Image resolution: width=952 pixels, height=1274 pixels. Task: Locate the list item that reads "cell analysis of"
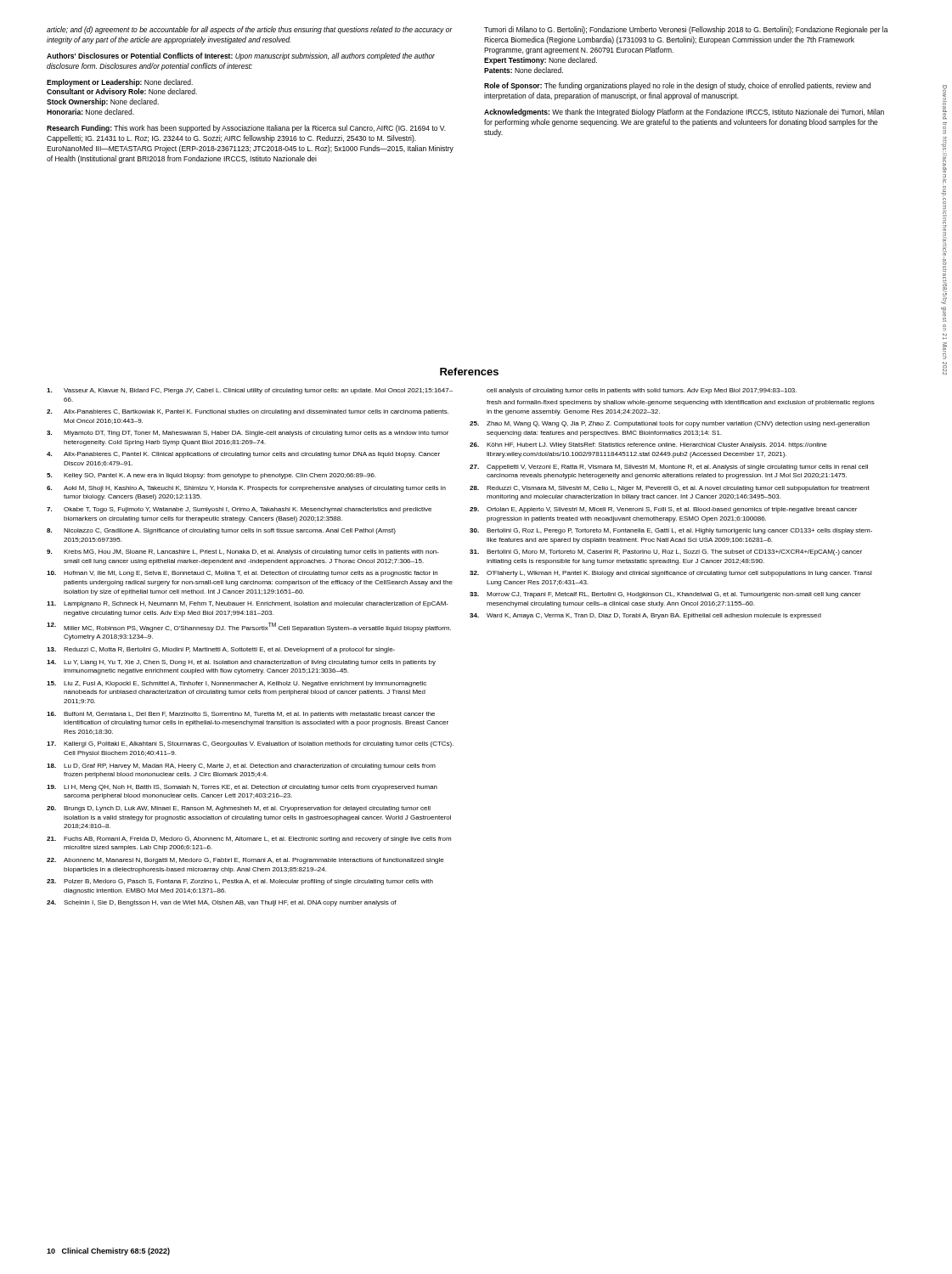[x=673, y=391]
